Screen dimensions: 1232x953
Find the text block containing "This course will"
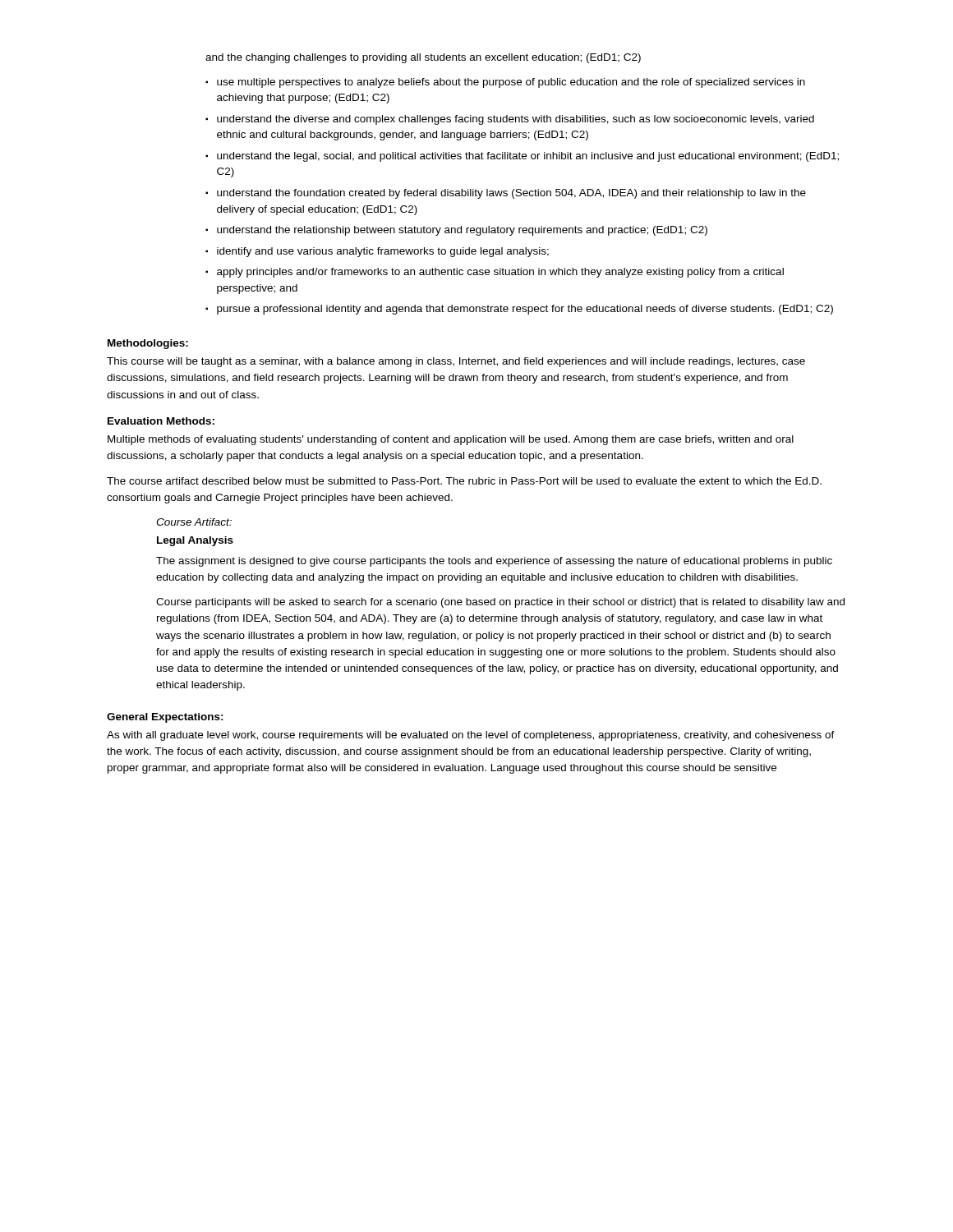[456, 378]
